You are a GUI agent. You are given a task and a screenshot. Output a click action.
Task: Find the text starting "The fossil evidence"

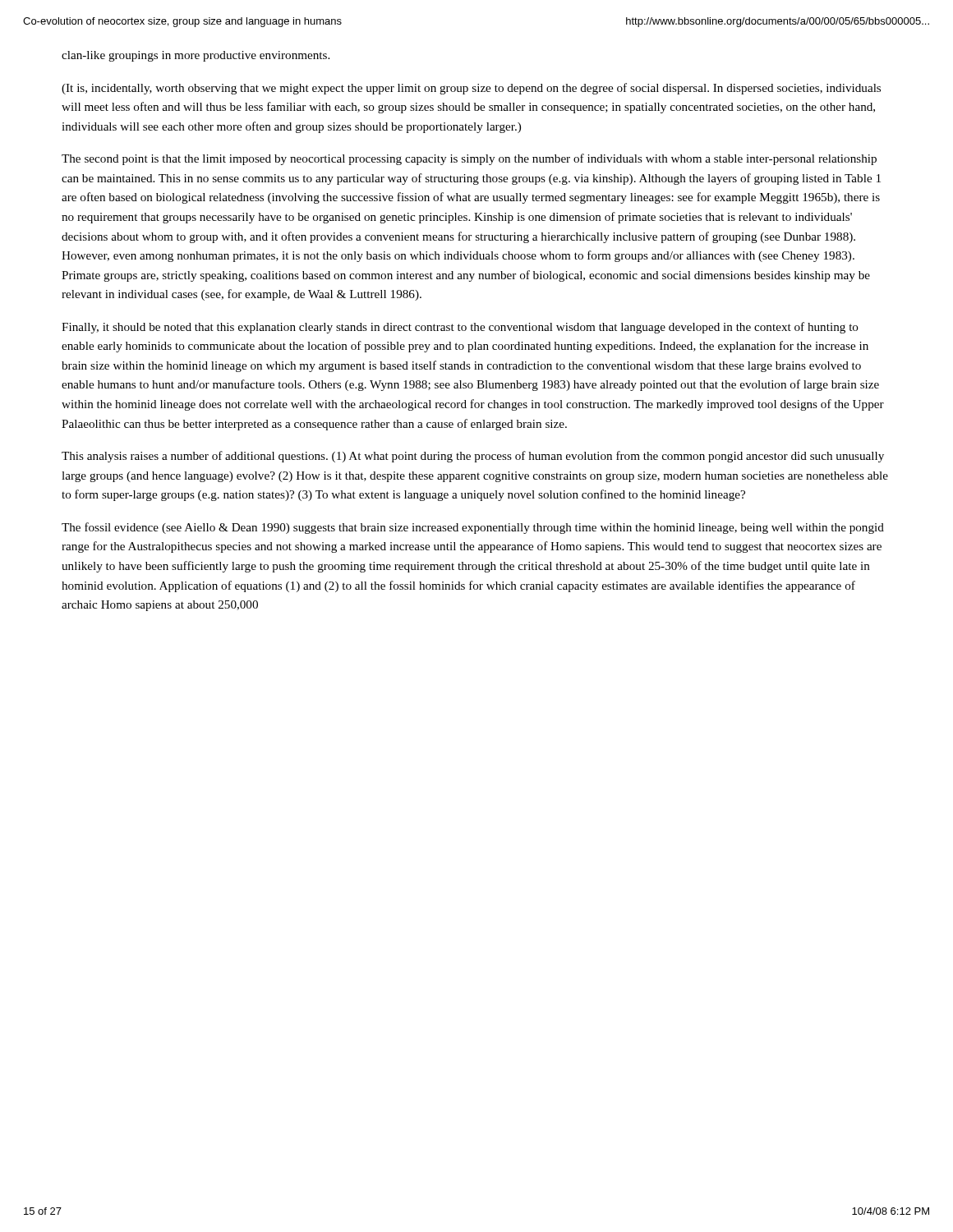coord(476,566)
